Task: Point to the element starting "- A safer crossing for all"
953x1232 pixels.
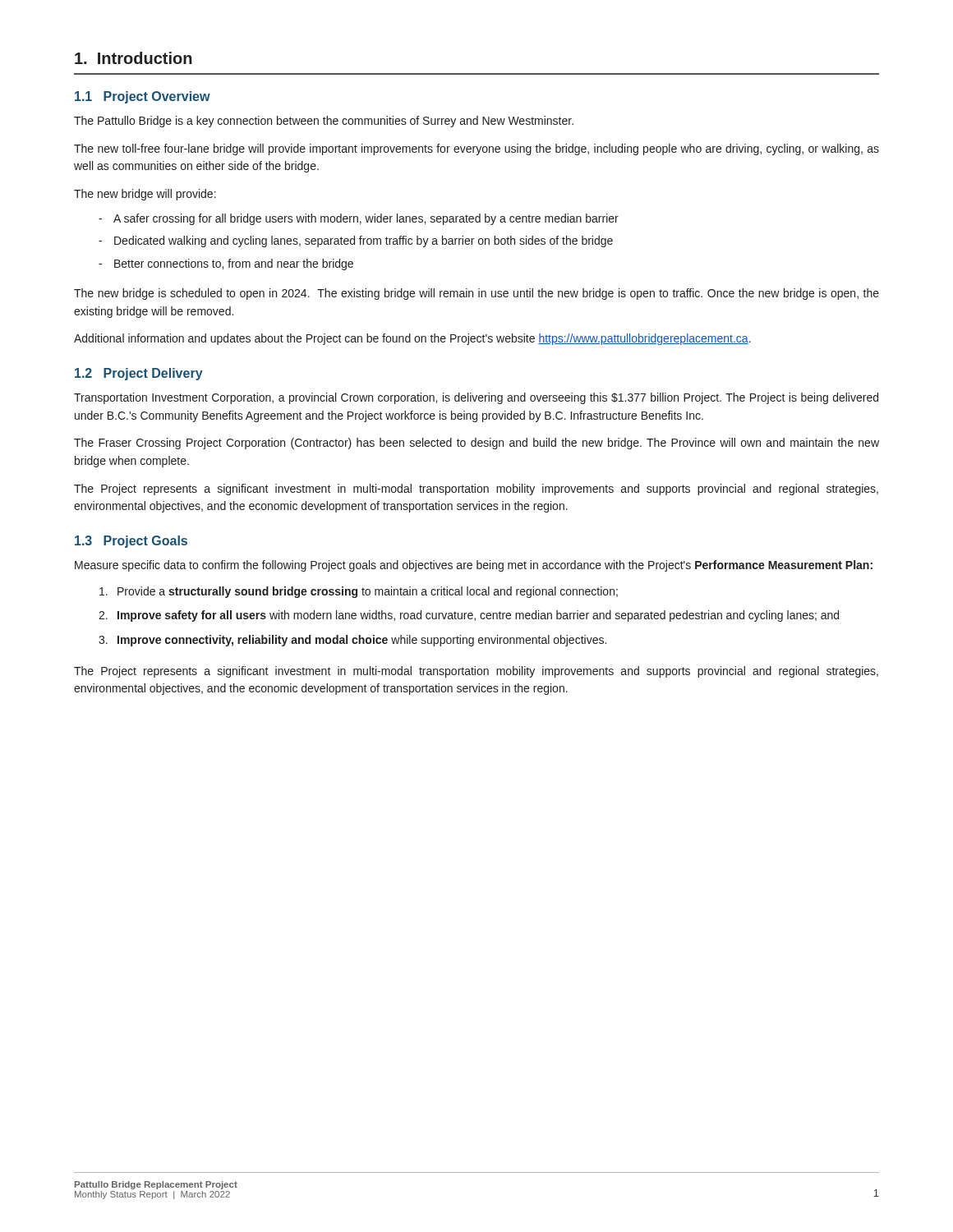Action: (358, 219)
